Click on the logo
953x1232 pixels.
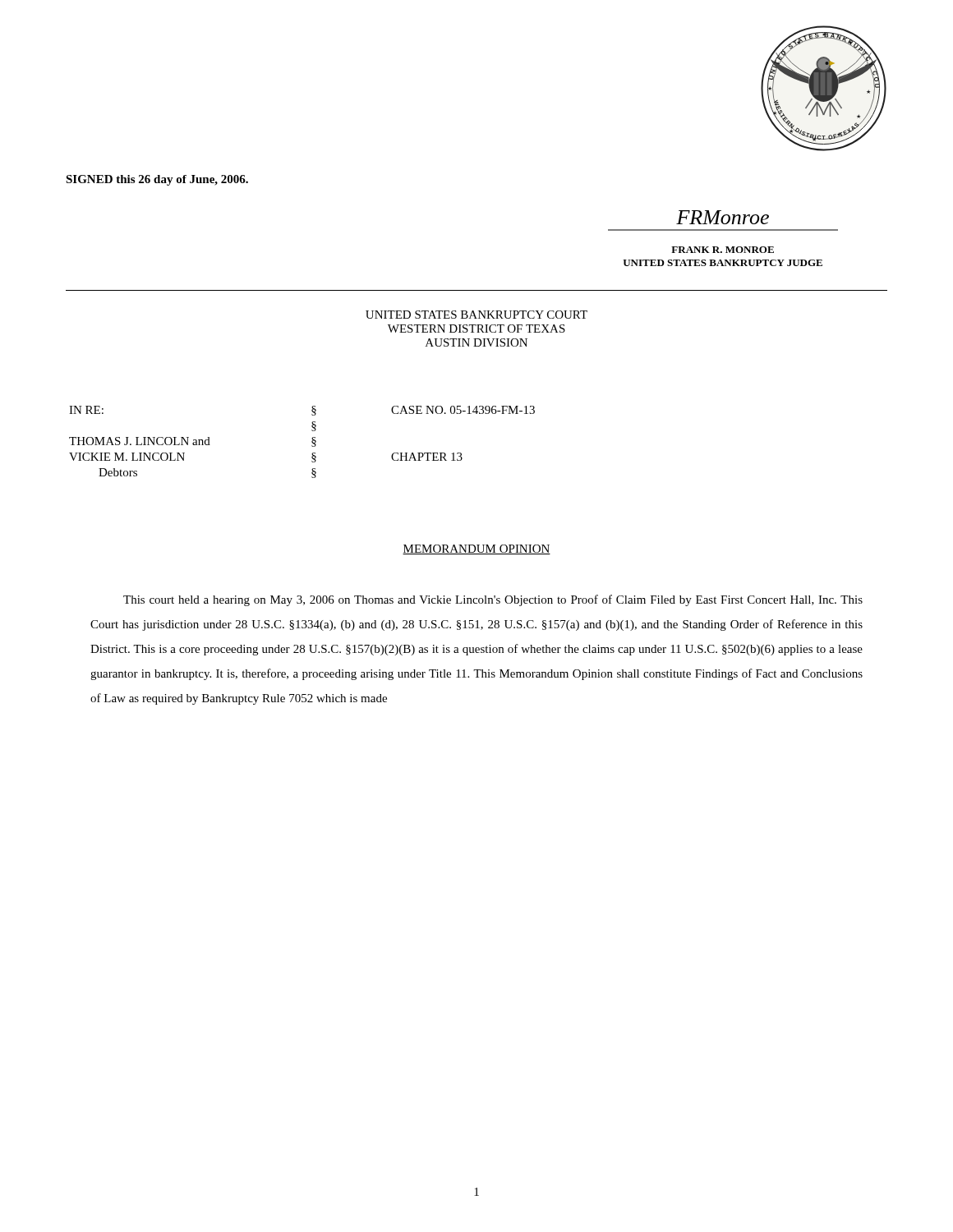click(824, 88)
